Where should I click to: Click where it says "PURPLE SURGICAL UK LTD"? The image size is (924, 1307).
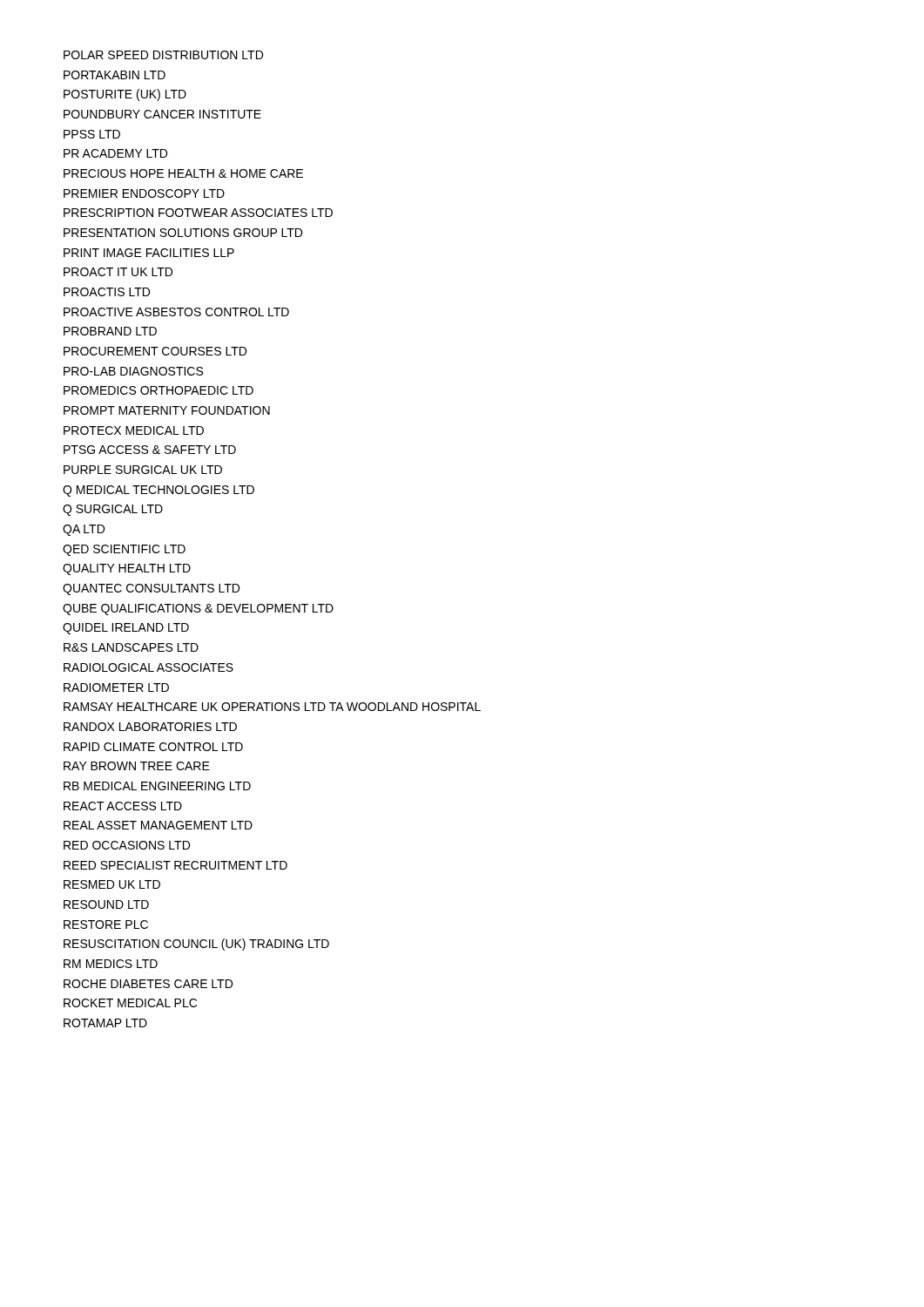tap(143, 470)
